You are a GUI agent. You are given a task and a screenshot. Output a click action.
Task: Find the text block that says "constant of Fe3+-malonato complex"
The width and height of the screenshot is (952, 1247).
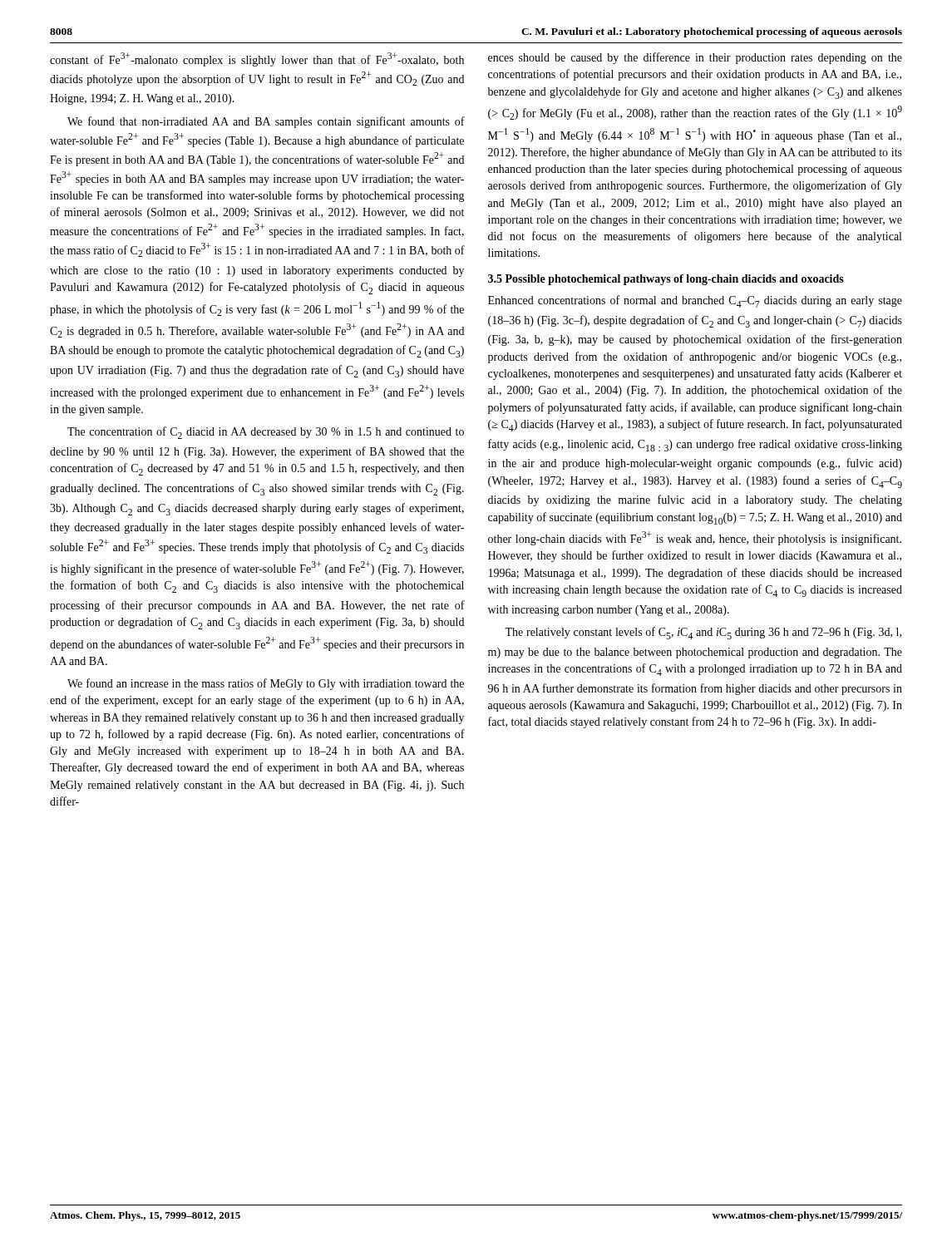(257, 430)
